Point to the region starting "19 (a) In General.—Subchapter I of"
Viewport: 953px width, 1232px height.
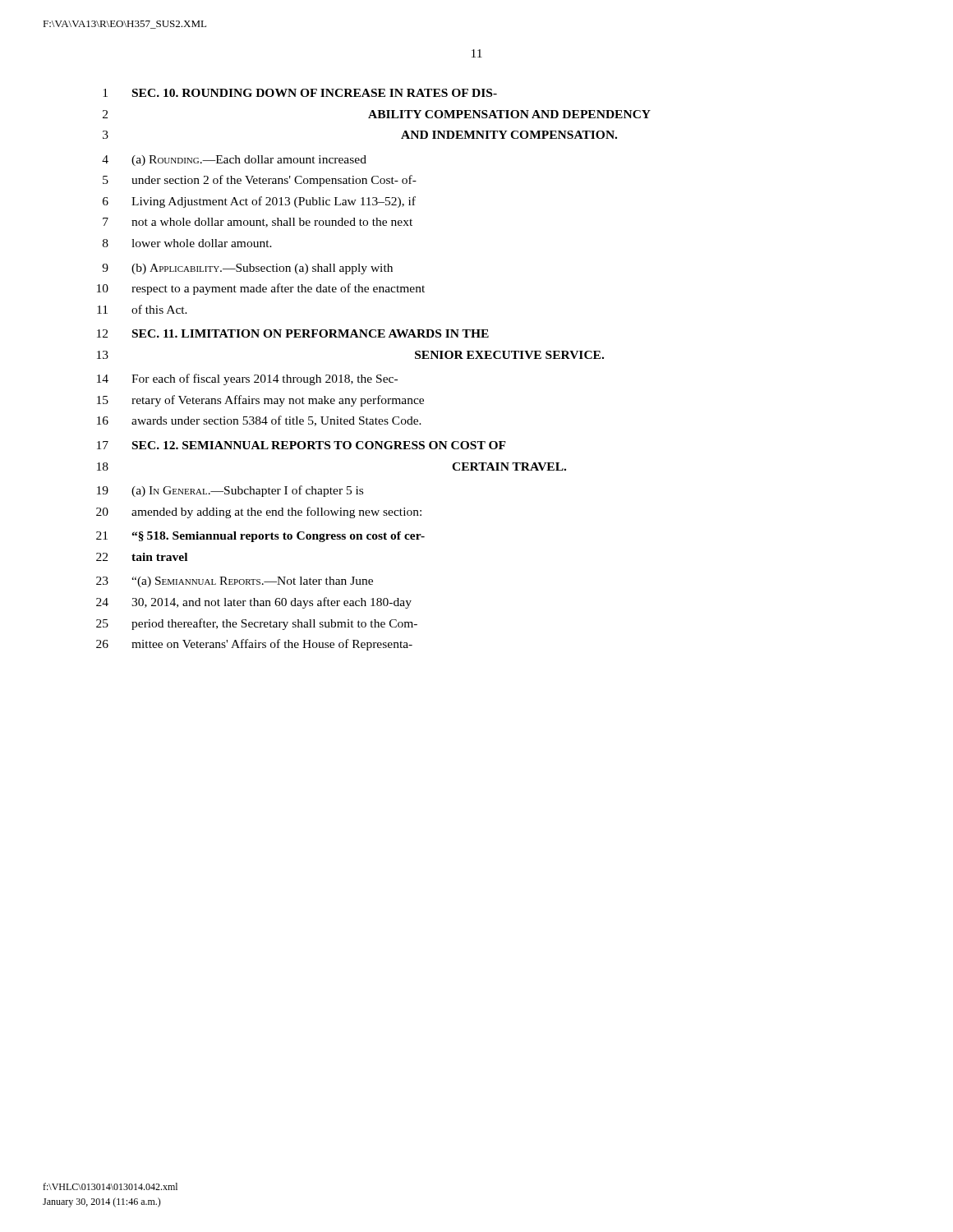tap(230, 491)
